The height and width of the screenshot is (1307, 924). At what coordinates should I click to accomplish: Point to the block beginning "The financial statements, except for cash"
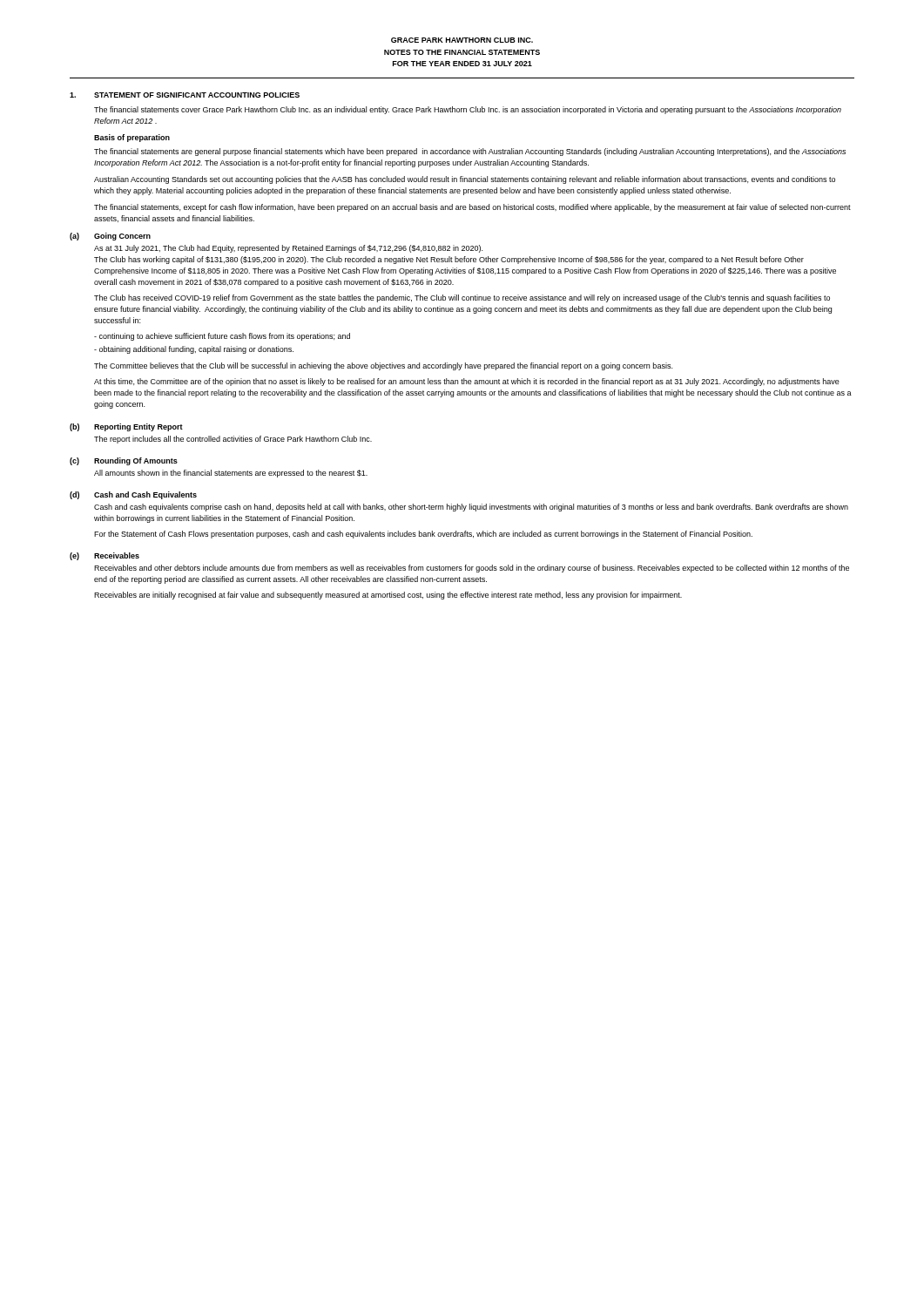(472, 213)
